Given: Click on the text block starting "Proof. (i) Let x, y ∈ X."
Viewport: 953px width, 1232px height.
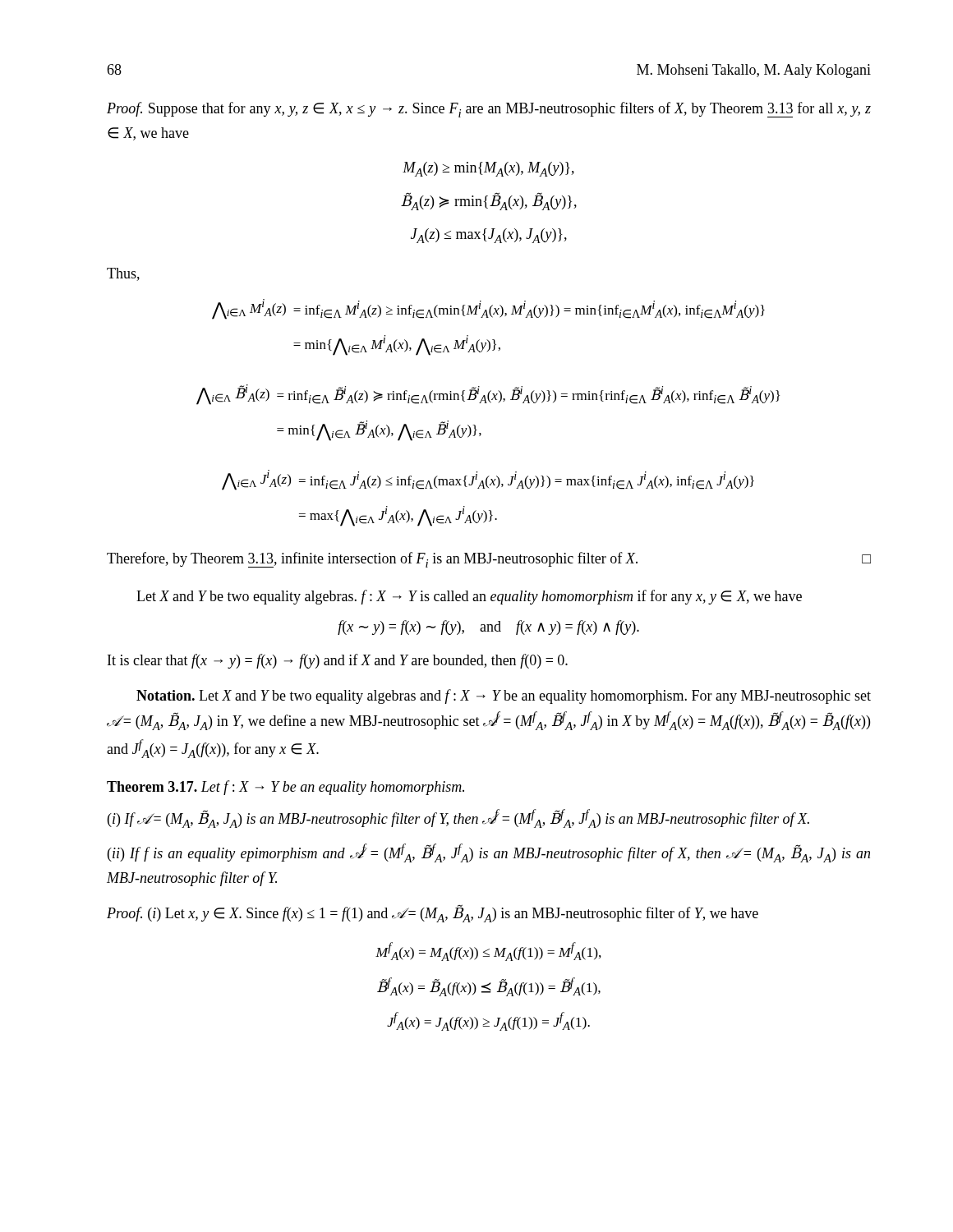Looking at the screenshot, I should click(433, 915).
